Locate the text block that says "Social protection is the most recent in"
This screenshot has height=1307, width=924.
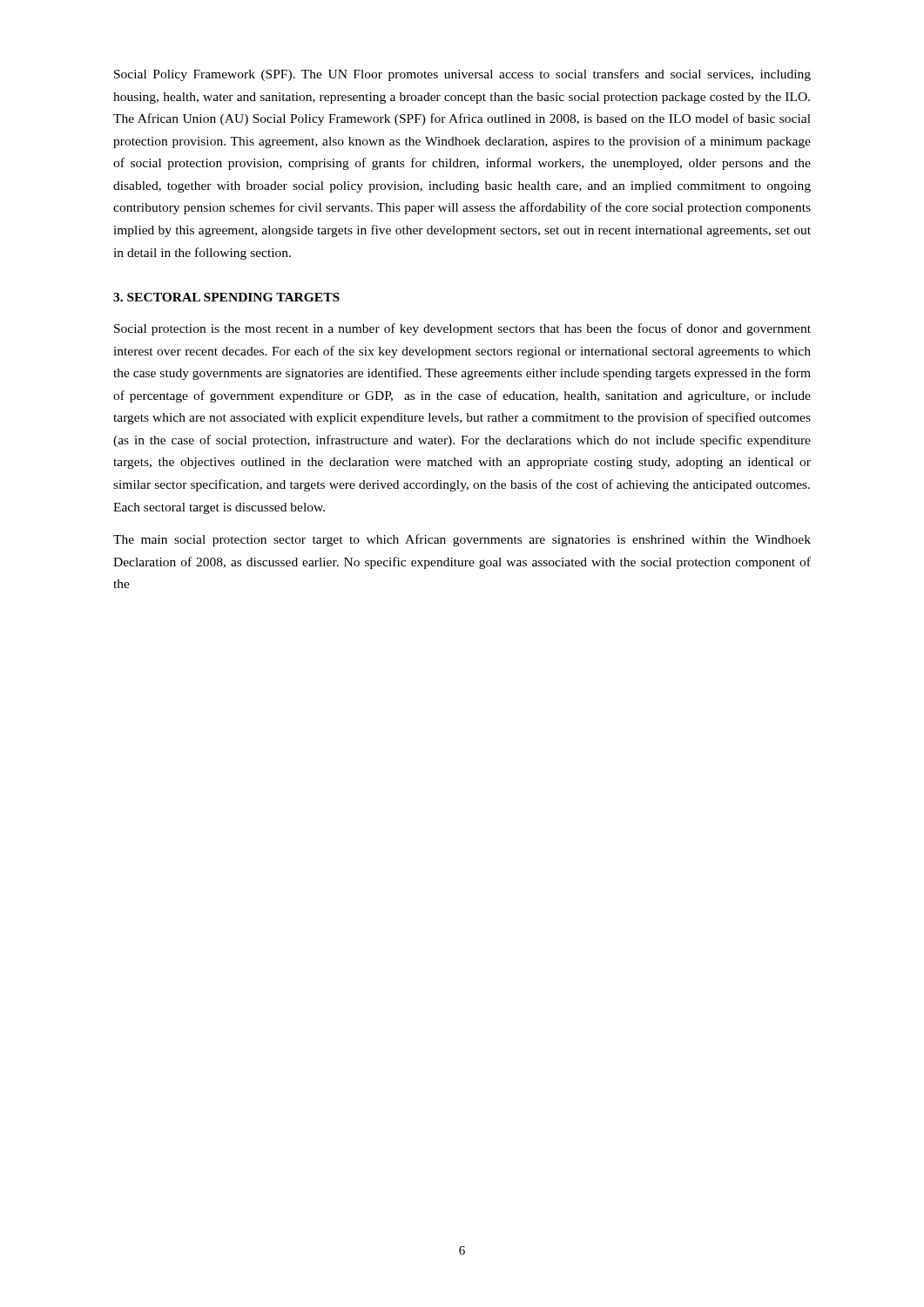tap(462, 417)
